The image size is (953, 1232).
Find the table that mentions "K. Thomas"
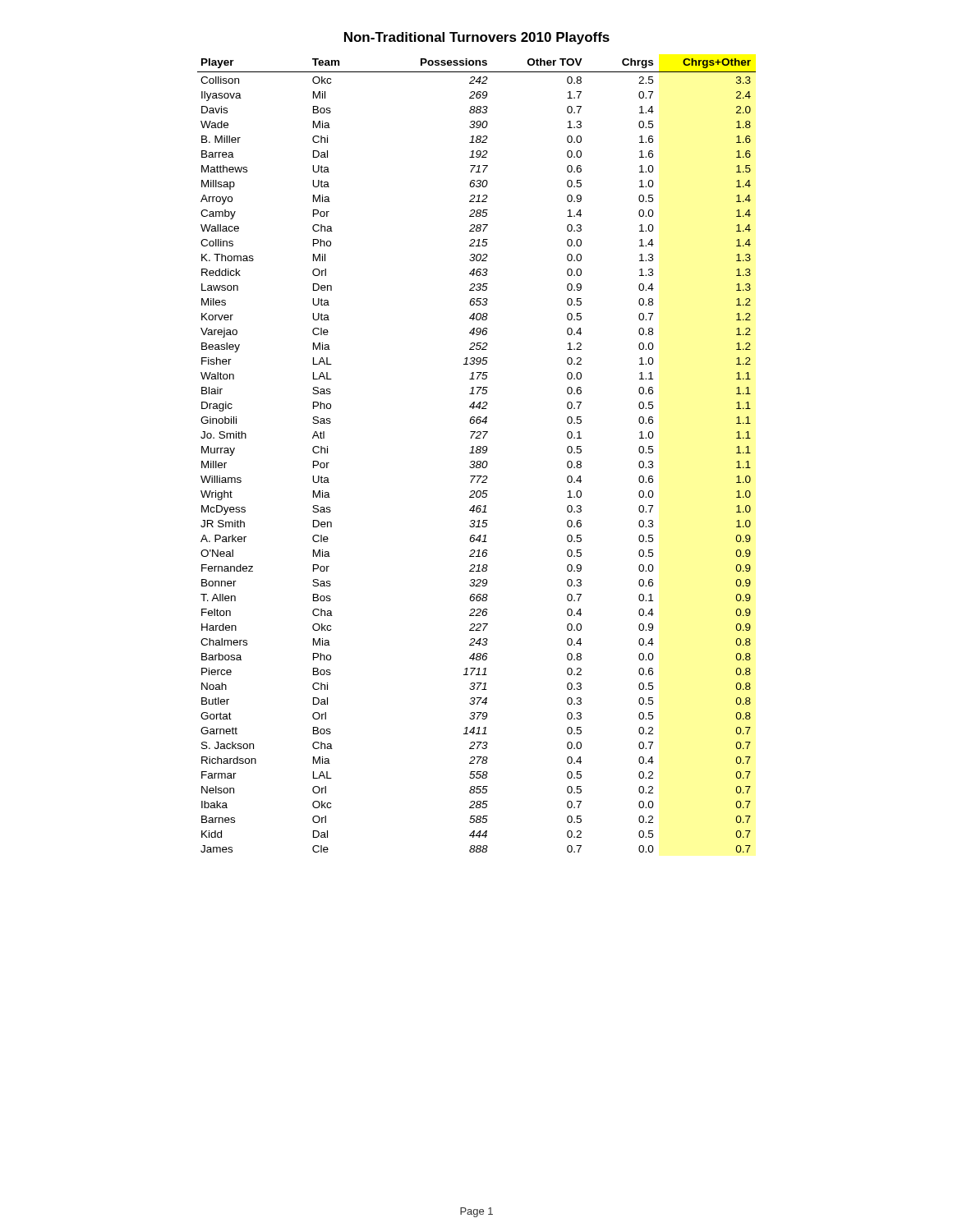(476, 455)
